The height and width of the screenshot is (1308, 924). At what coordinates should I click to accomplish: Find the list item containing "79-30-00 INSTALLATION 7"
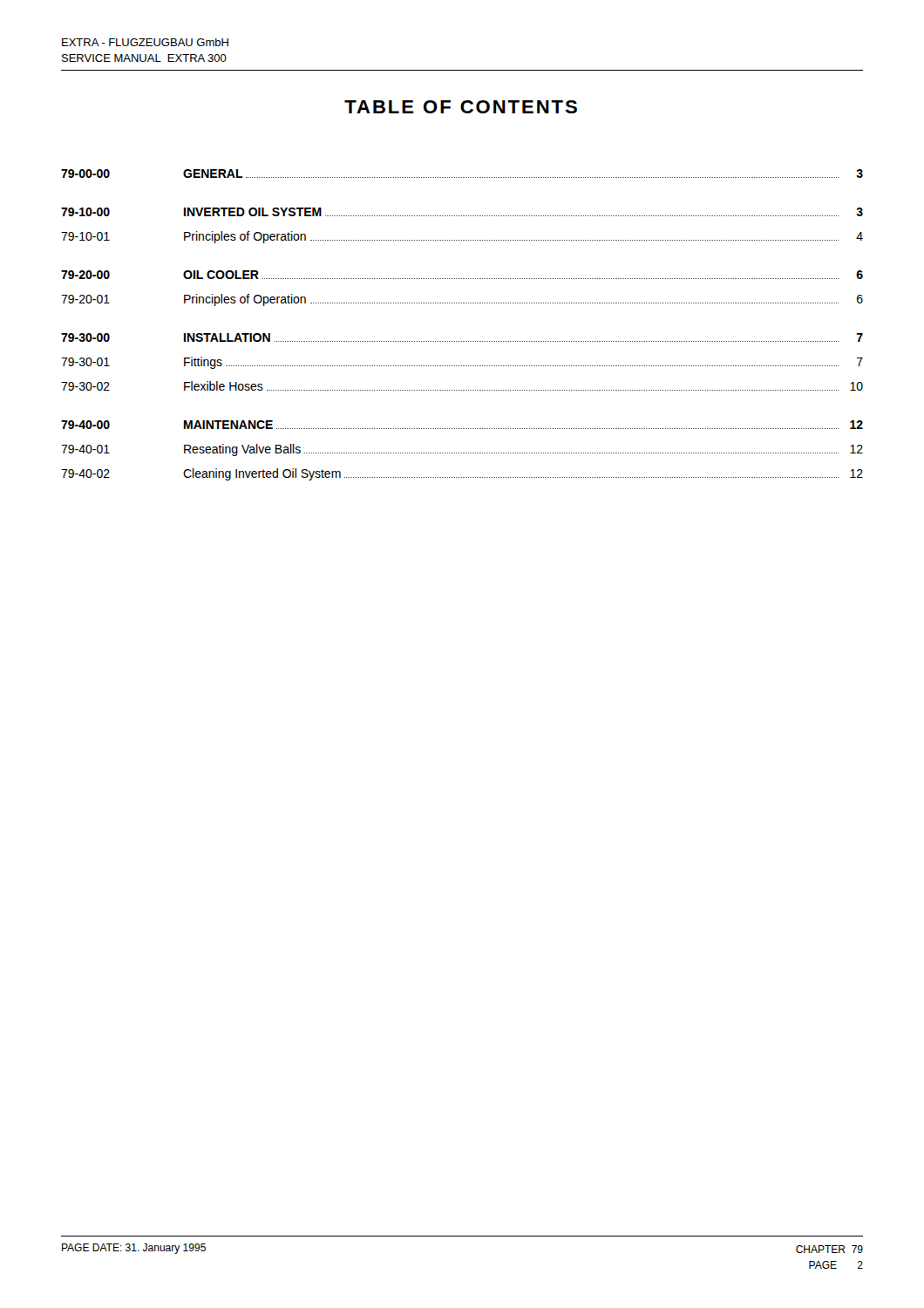pos(462,337)
